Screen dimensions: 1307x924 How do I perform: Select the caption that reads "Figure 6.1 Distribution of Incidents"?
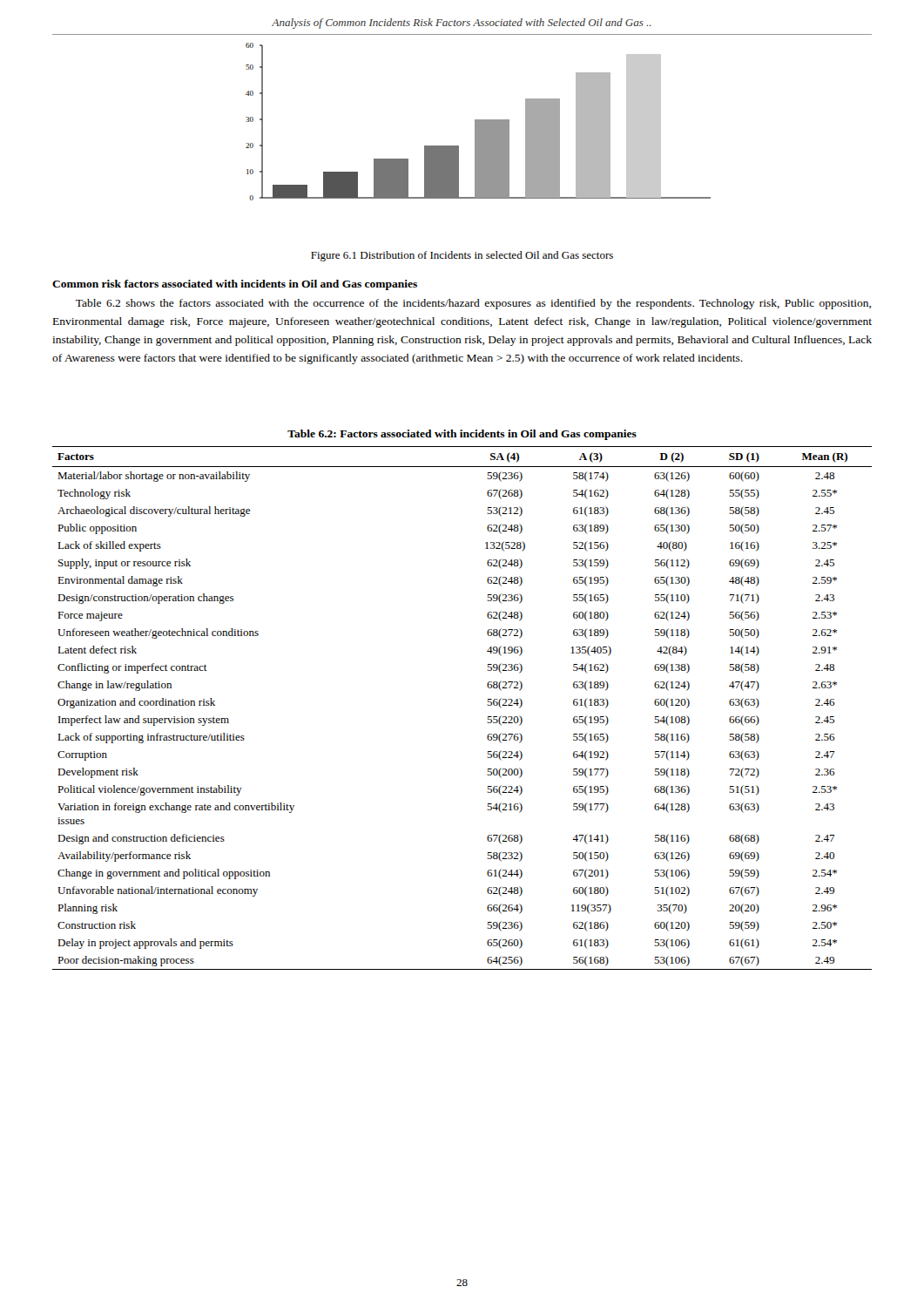pos(462,255)
